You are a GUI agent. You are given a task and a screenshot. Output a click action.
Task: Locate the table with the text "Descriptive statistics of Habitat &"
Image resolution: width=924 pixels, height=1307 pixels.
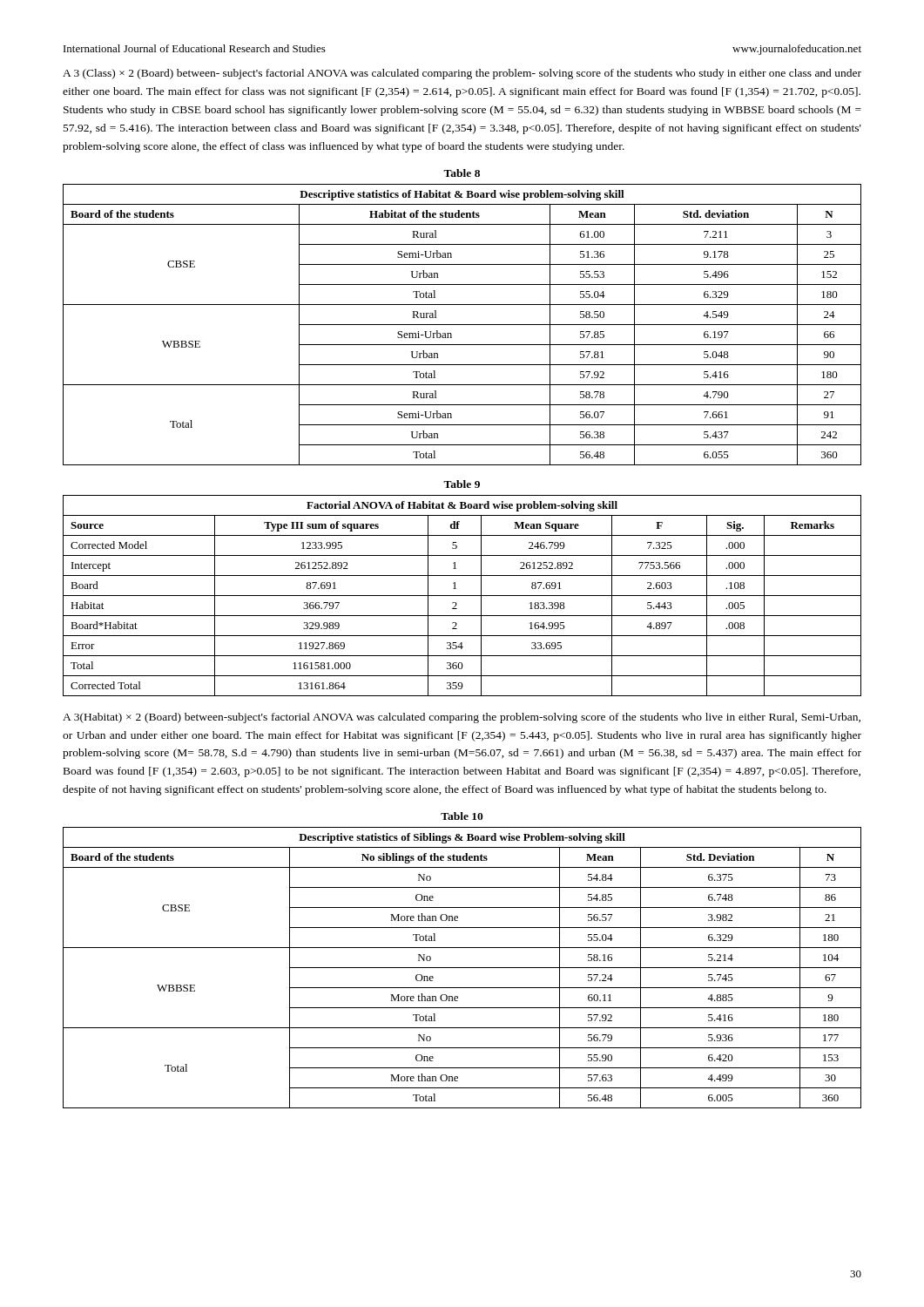[462, 324]
